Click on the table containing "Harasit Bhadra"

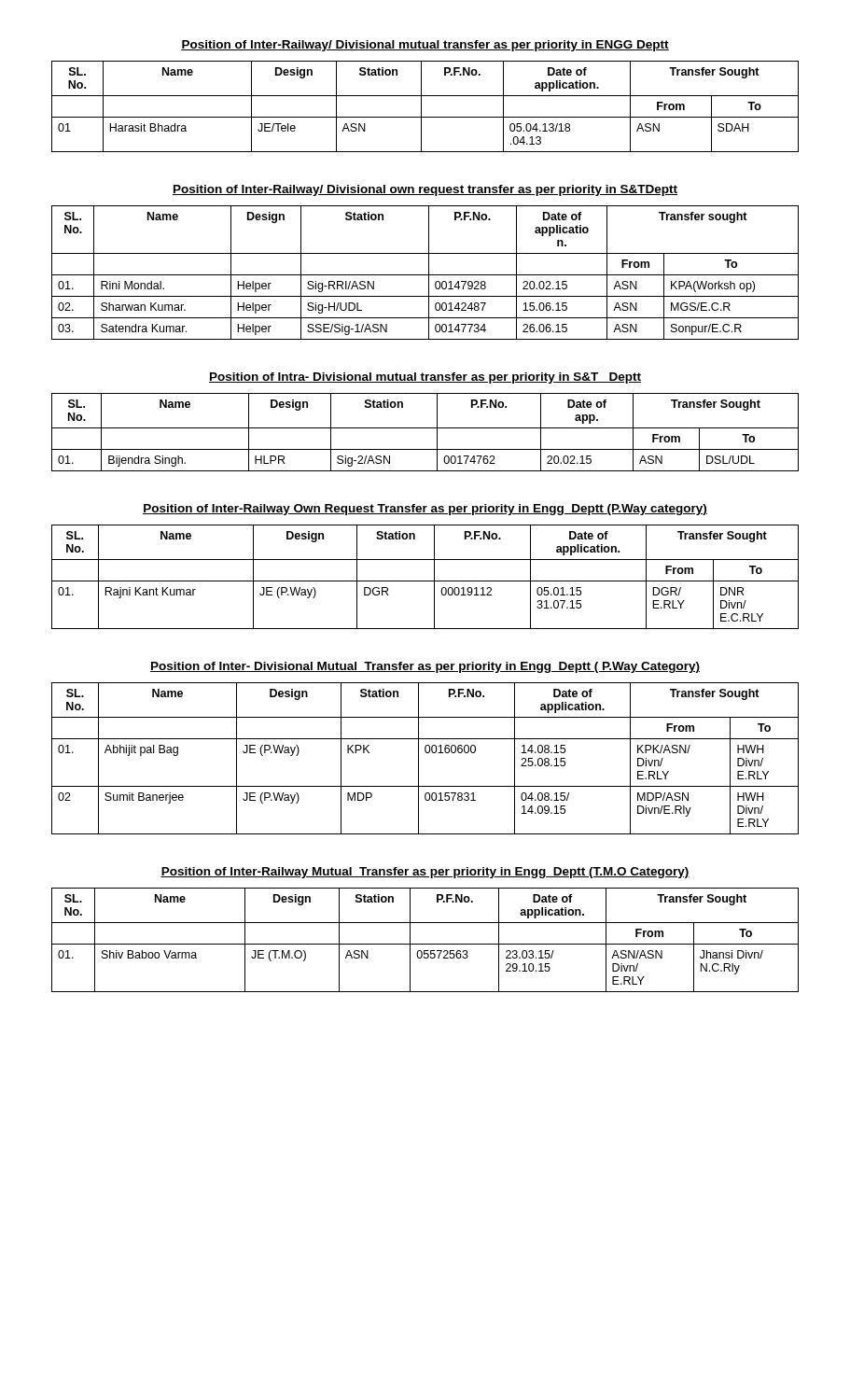pyautogui.click(x=425, y=106)
